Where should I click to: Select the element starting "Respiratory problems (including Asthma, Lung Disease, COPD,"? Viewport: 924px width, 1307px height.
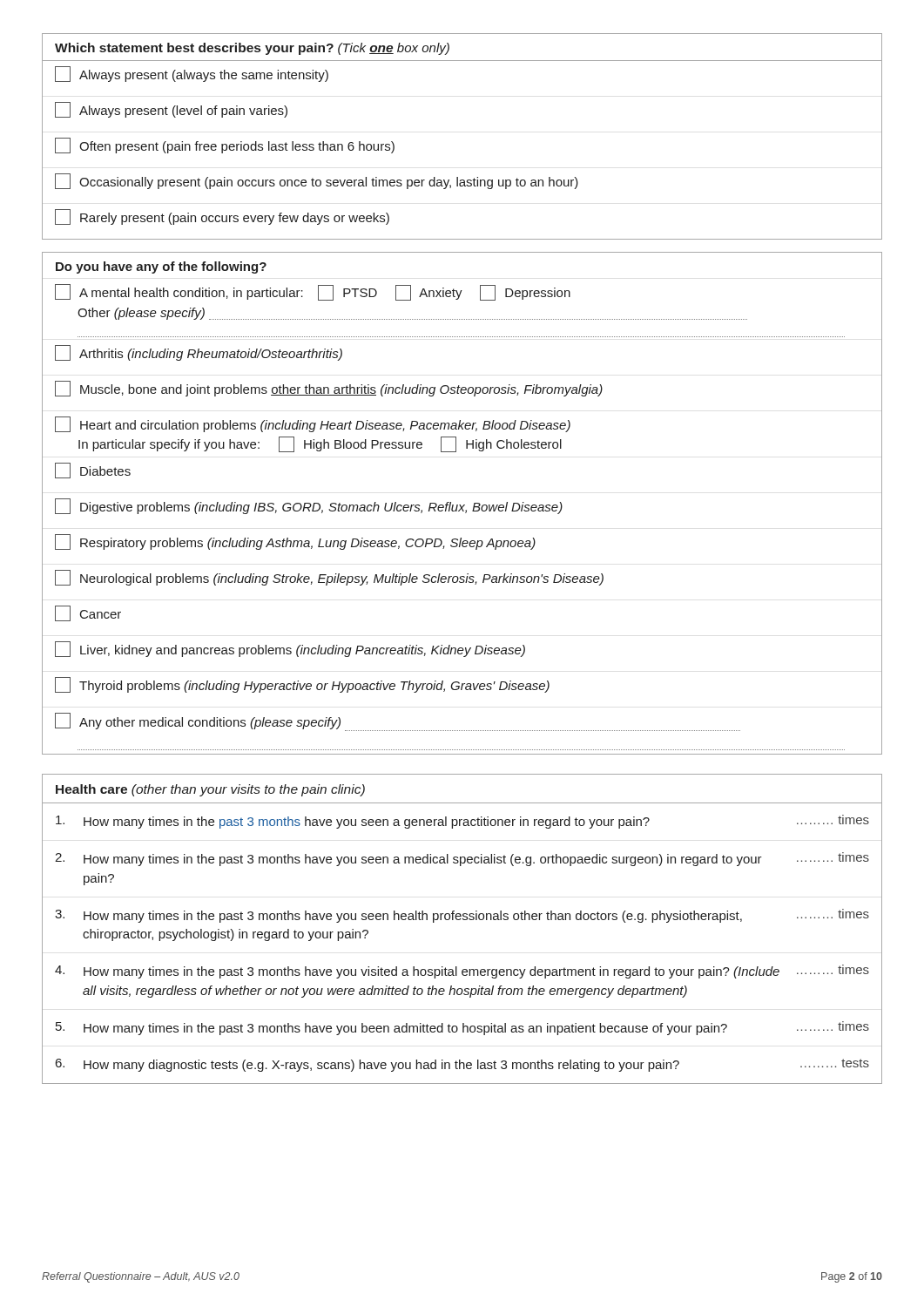click(x=462, y=542)
